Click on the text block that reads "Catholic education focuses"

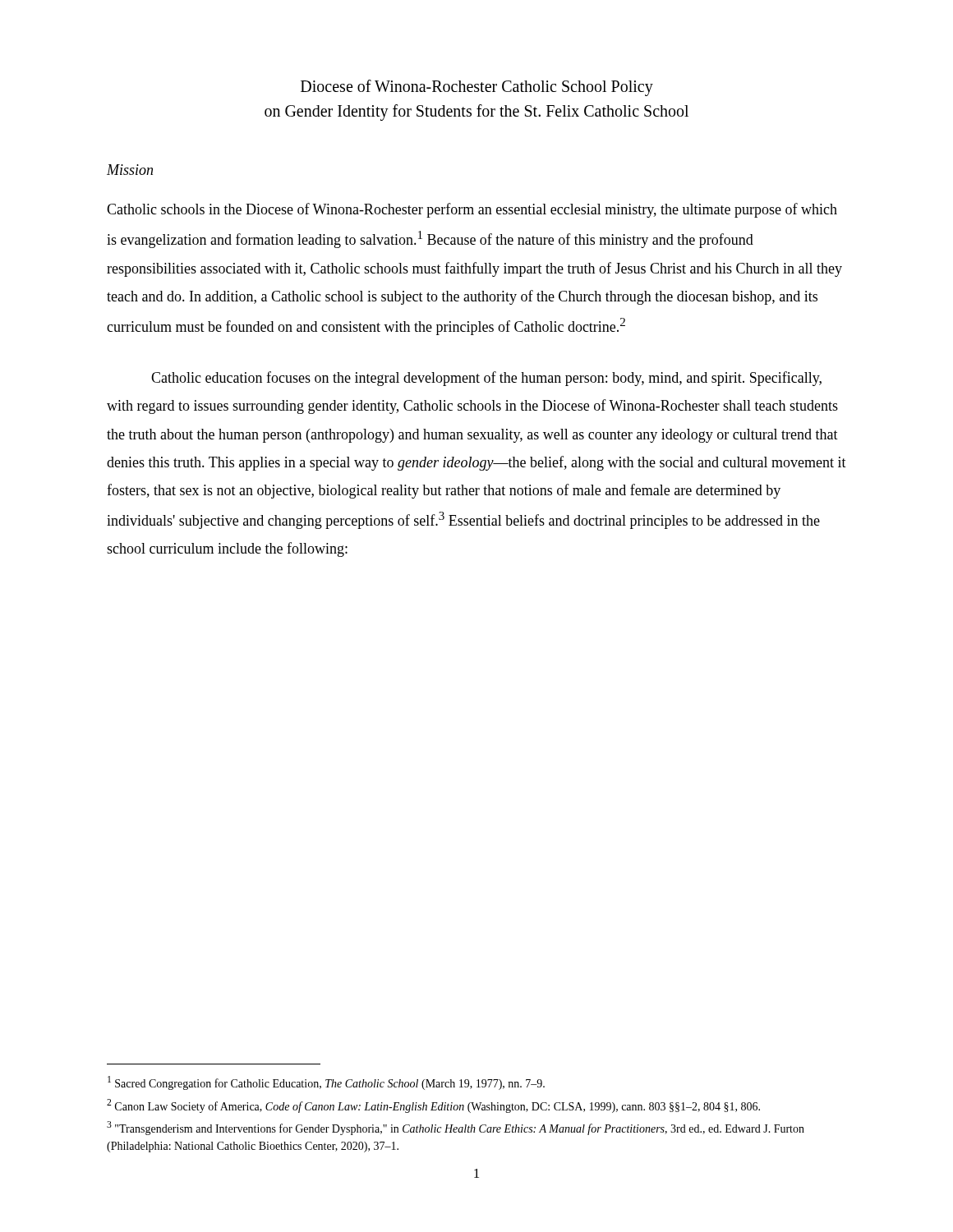(x=476, y=463)
